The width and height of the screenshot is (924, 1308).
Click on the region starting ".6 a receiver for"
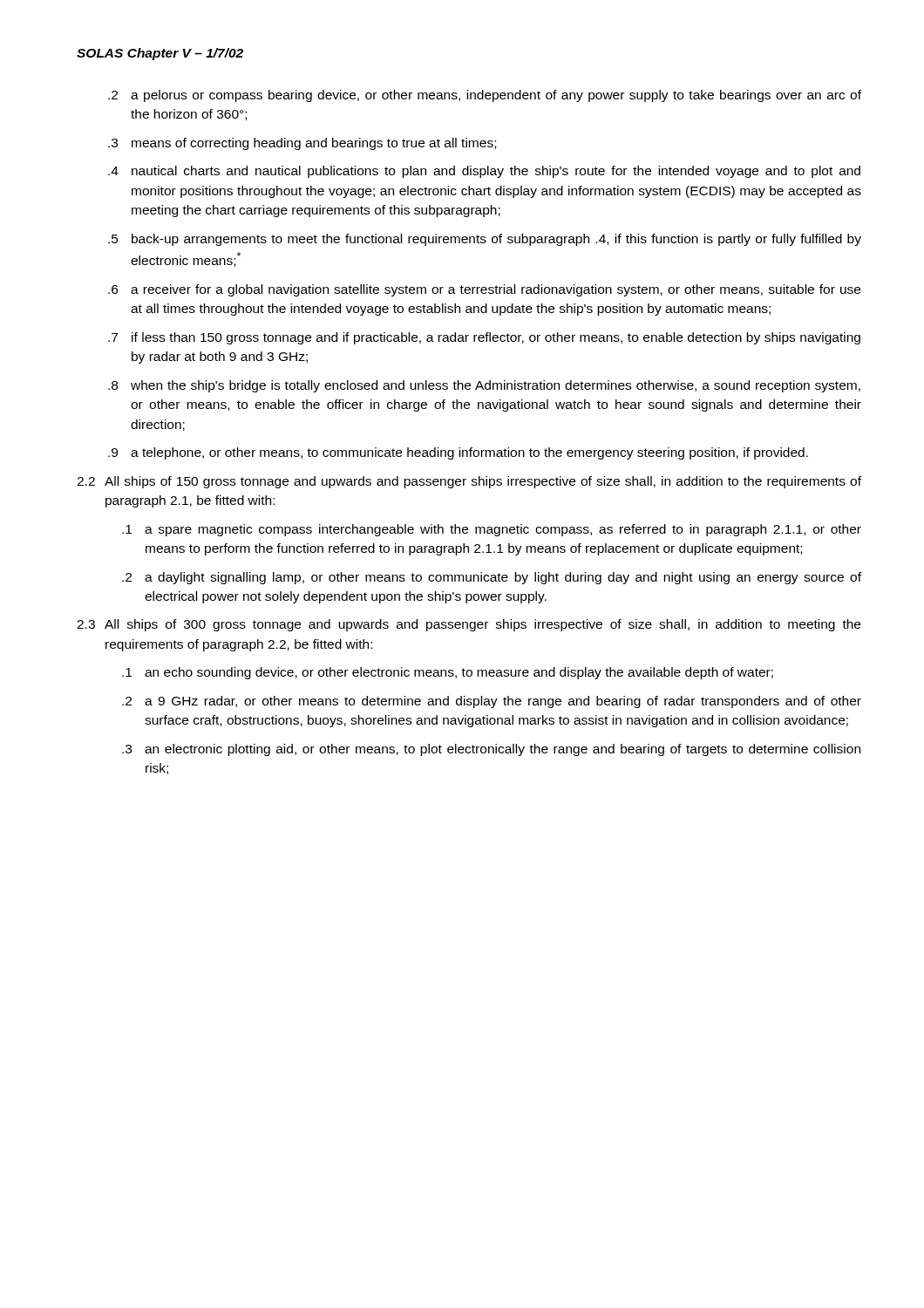tap(469, 299)
